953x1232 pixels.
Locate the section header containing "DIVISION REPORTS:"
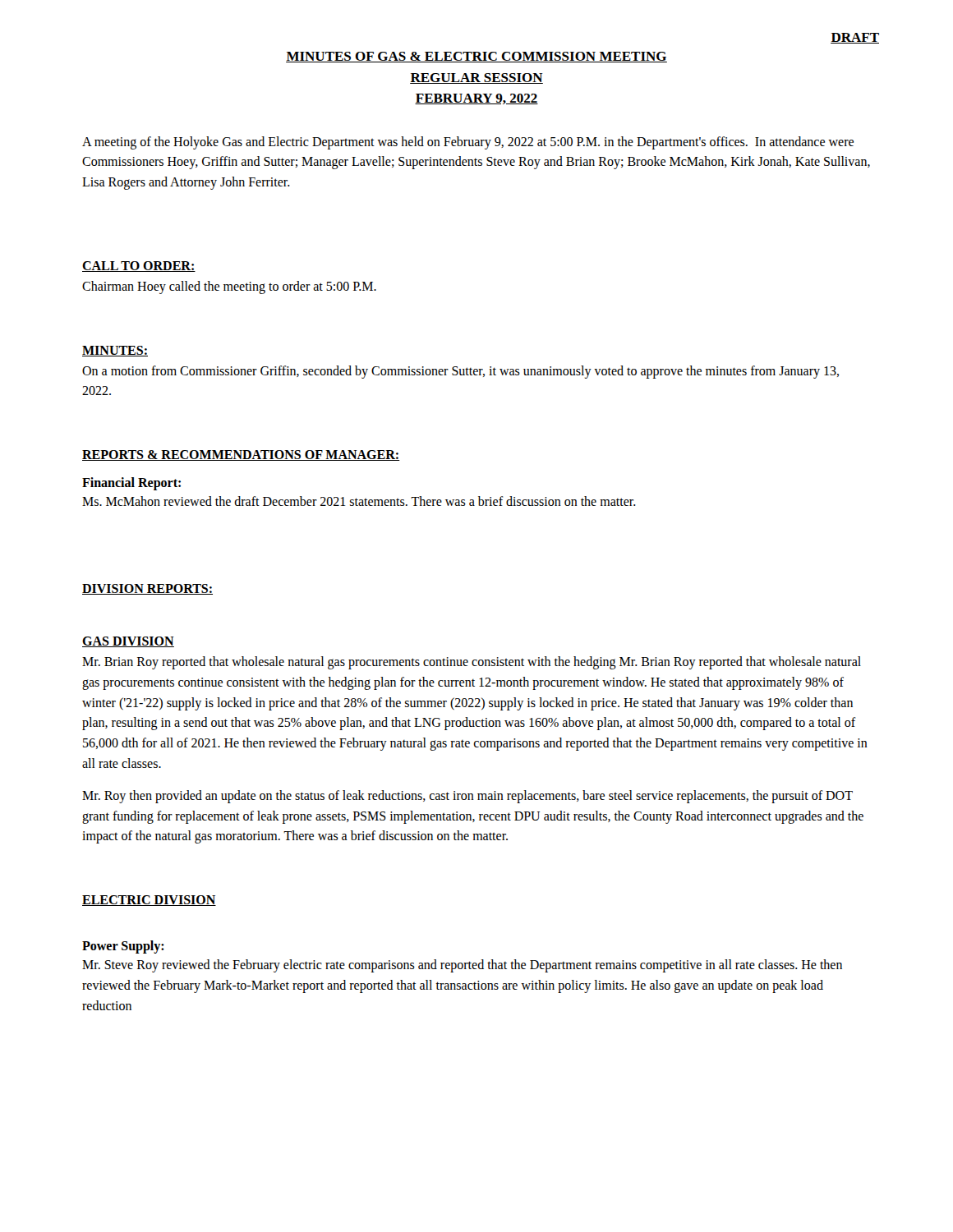(147, 589)
